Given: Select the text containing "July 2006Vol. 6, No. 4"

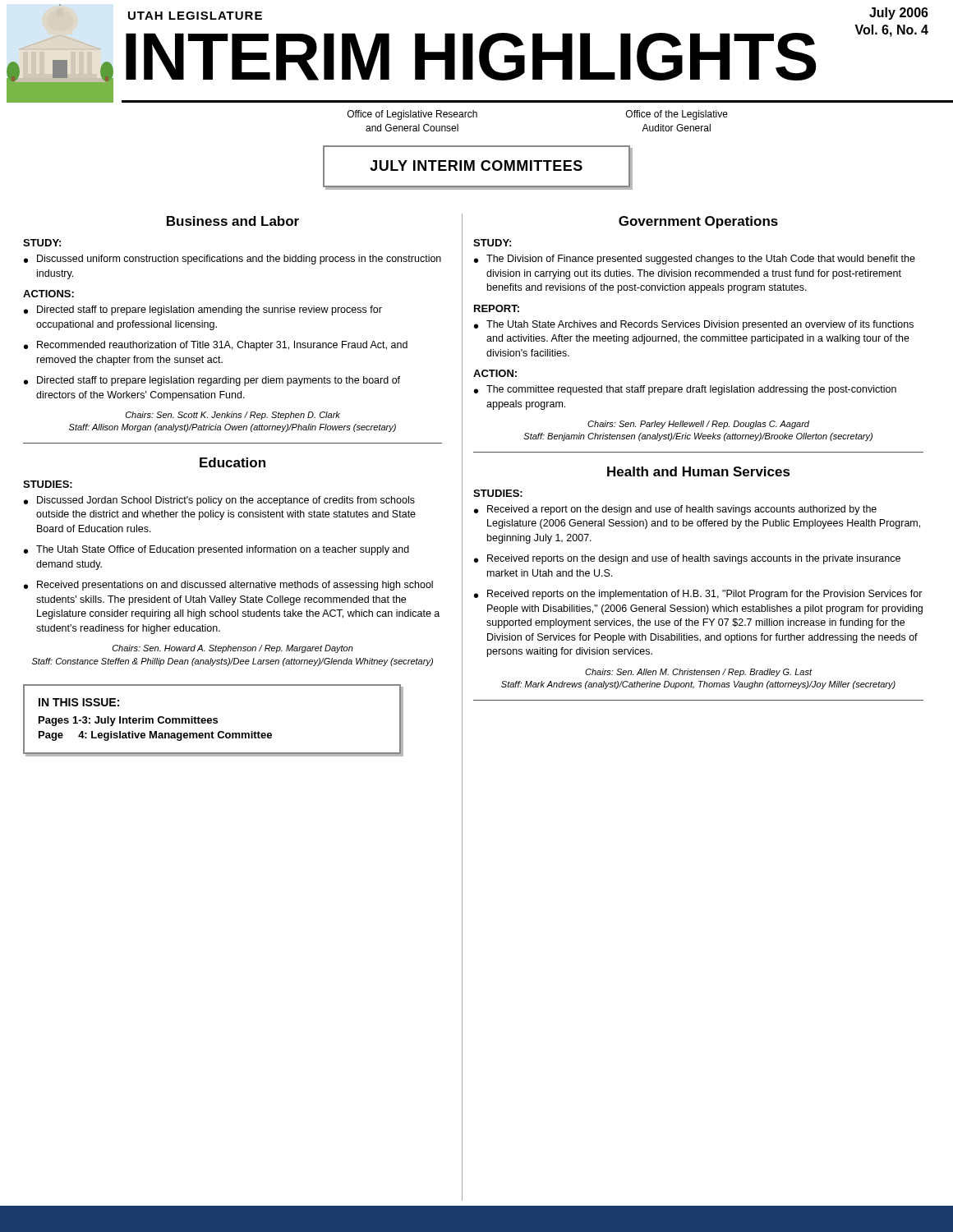Looking at the screenshot, I should pyautogui.click(x=892, y=21).
